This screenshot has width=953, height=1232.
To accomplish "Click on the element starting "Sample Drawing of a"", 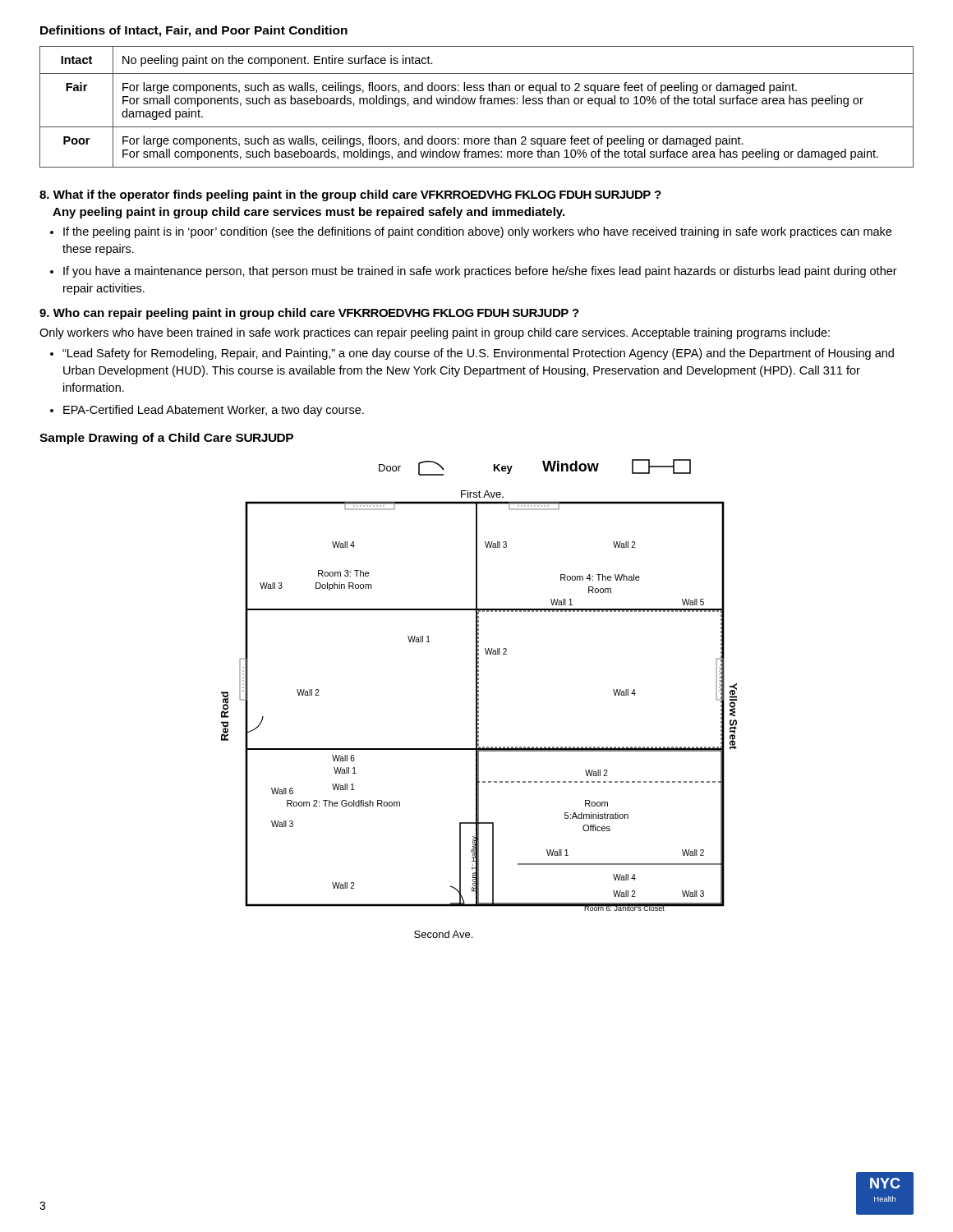I will coord(166,437).
